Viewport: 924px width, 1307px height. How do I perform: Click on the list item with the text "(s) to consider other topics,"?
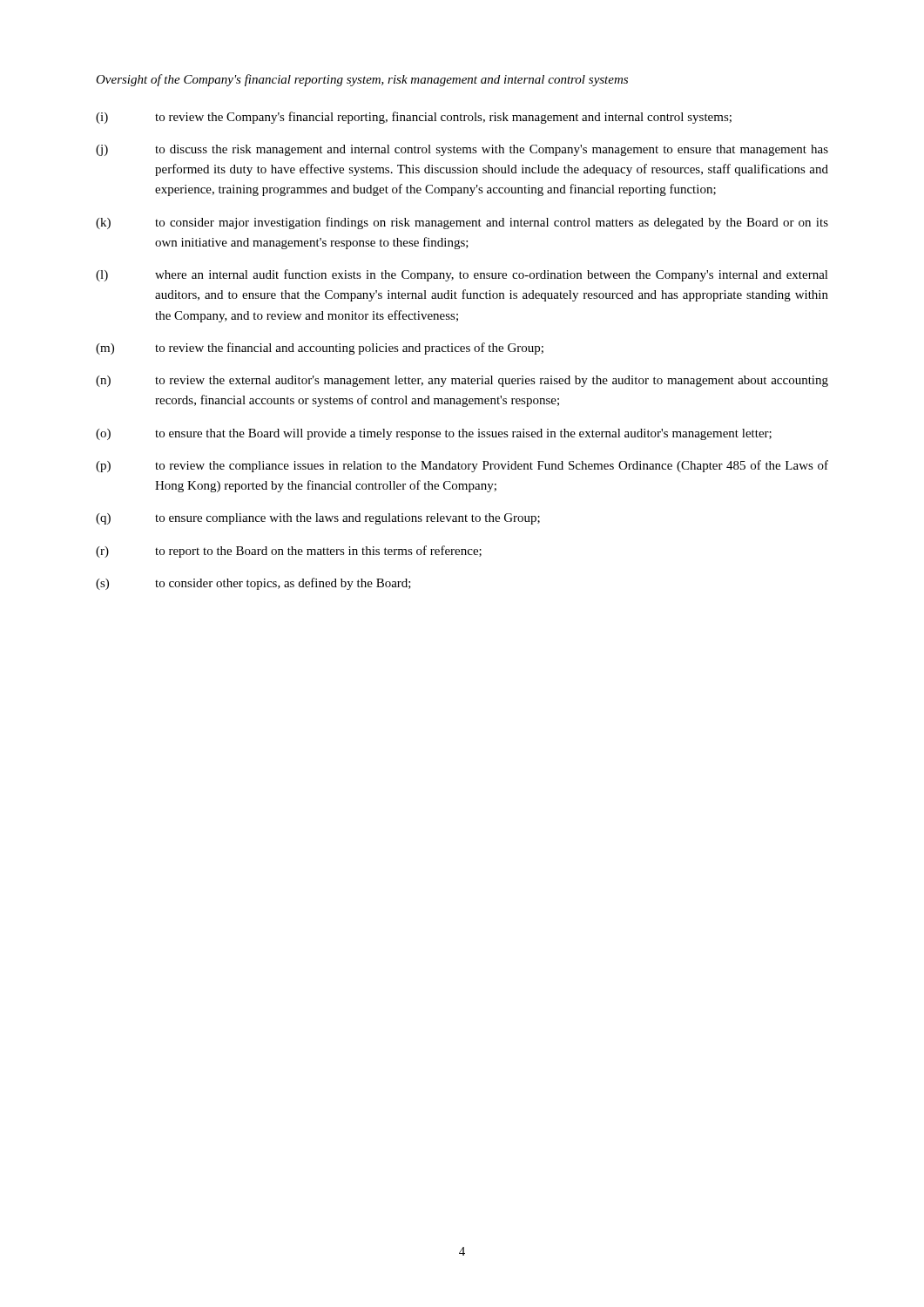[x=253, y=584]
